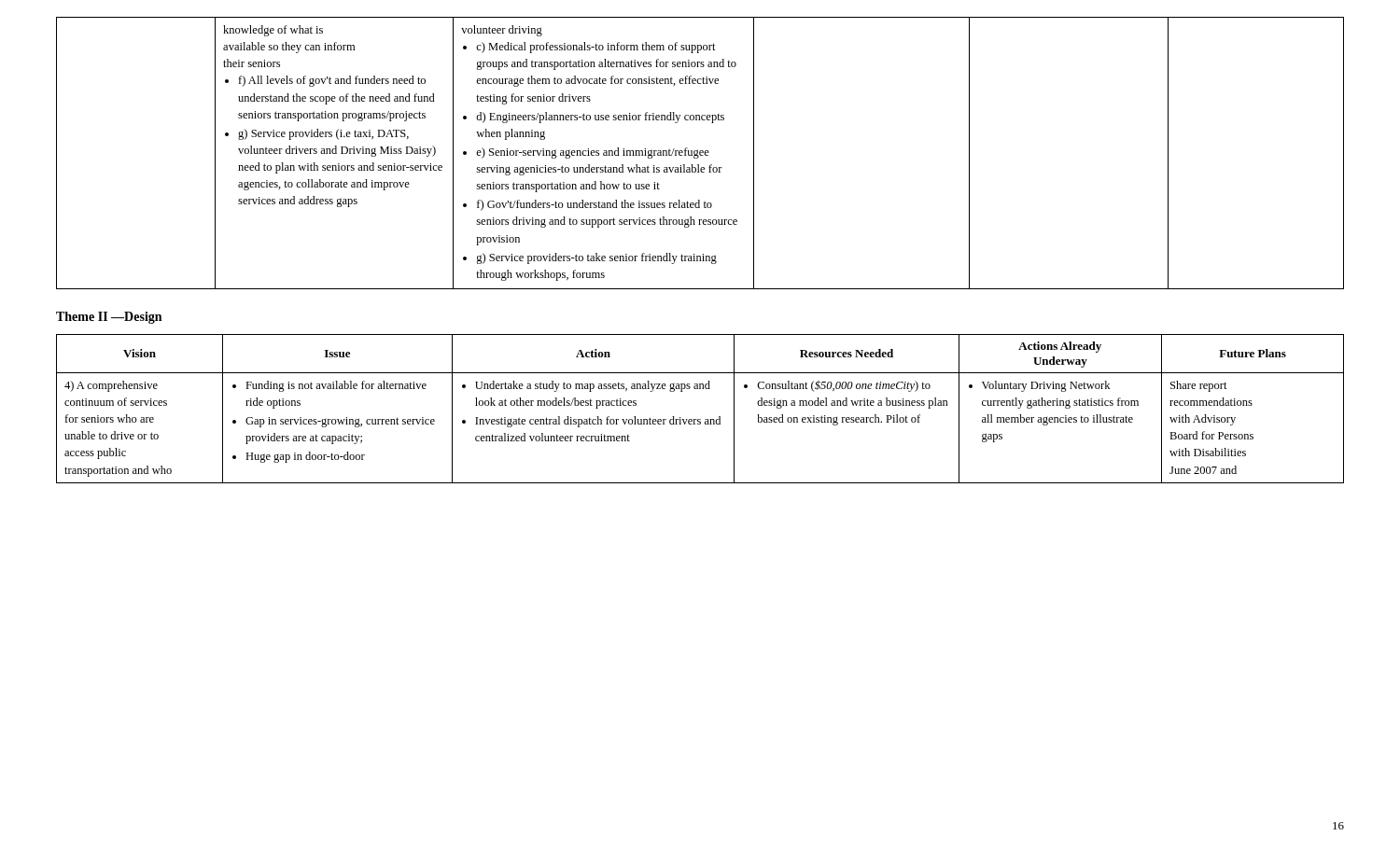Click on the table containing "volunteer driving c)"
The height and width of the screenshot is (850, 1400).
(700, 153)
